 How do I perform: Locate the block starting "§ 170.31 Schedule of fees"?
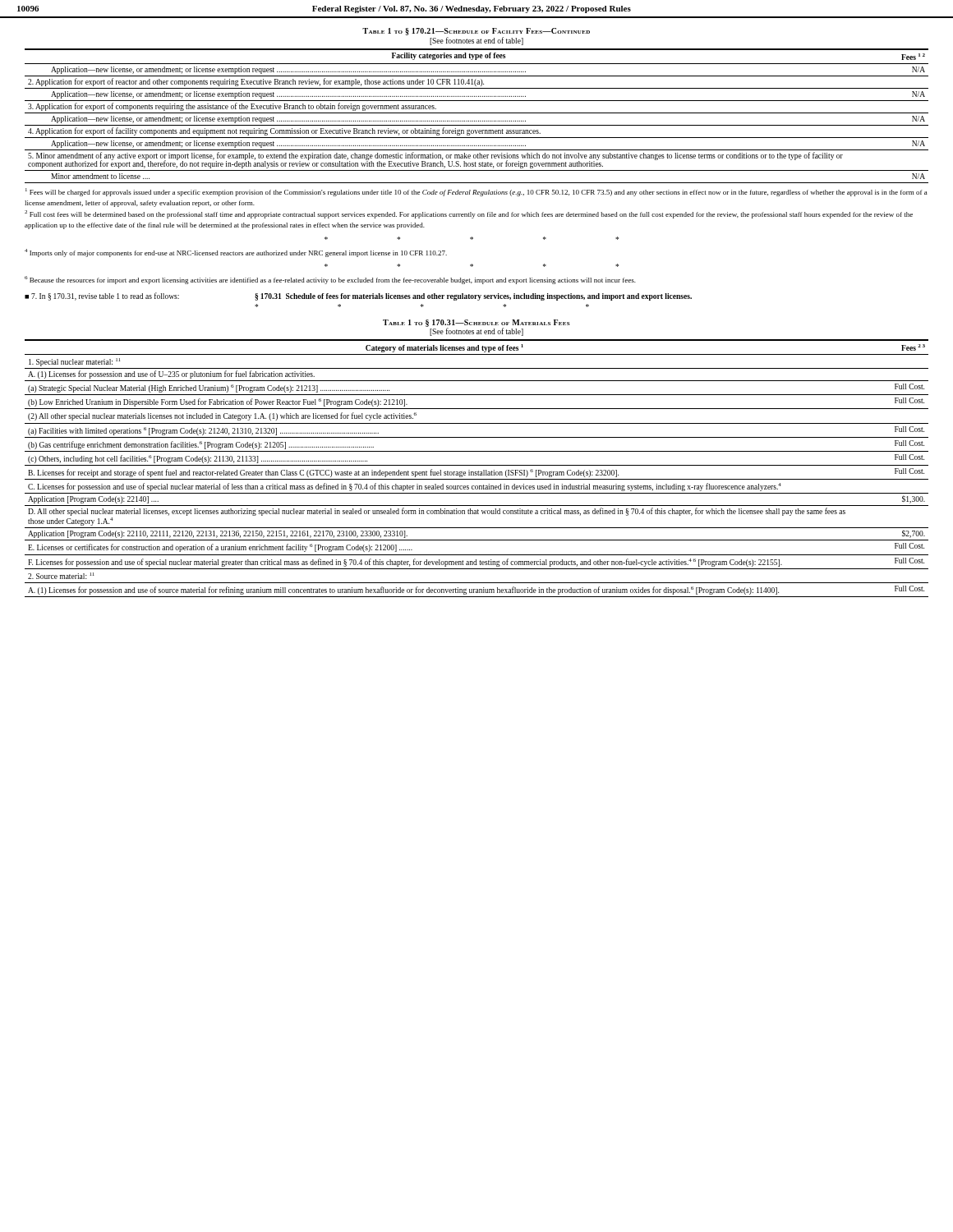pos(591,302)
